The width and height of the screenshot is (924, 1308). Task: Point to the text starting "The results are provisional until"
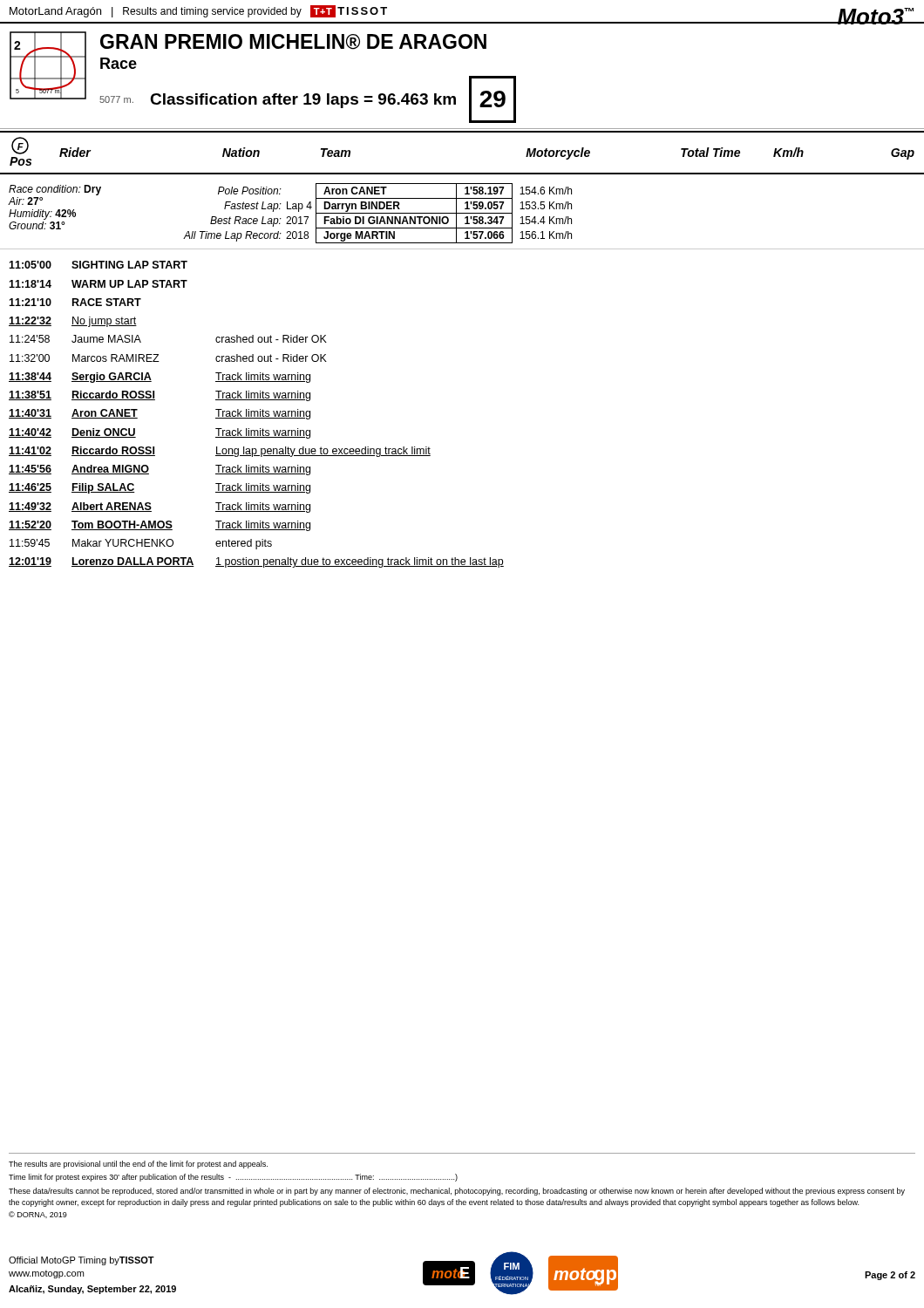click(462, 1190)
